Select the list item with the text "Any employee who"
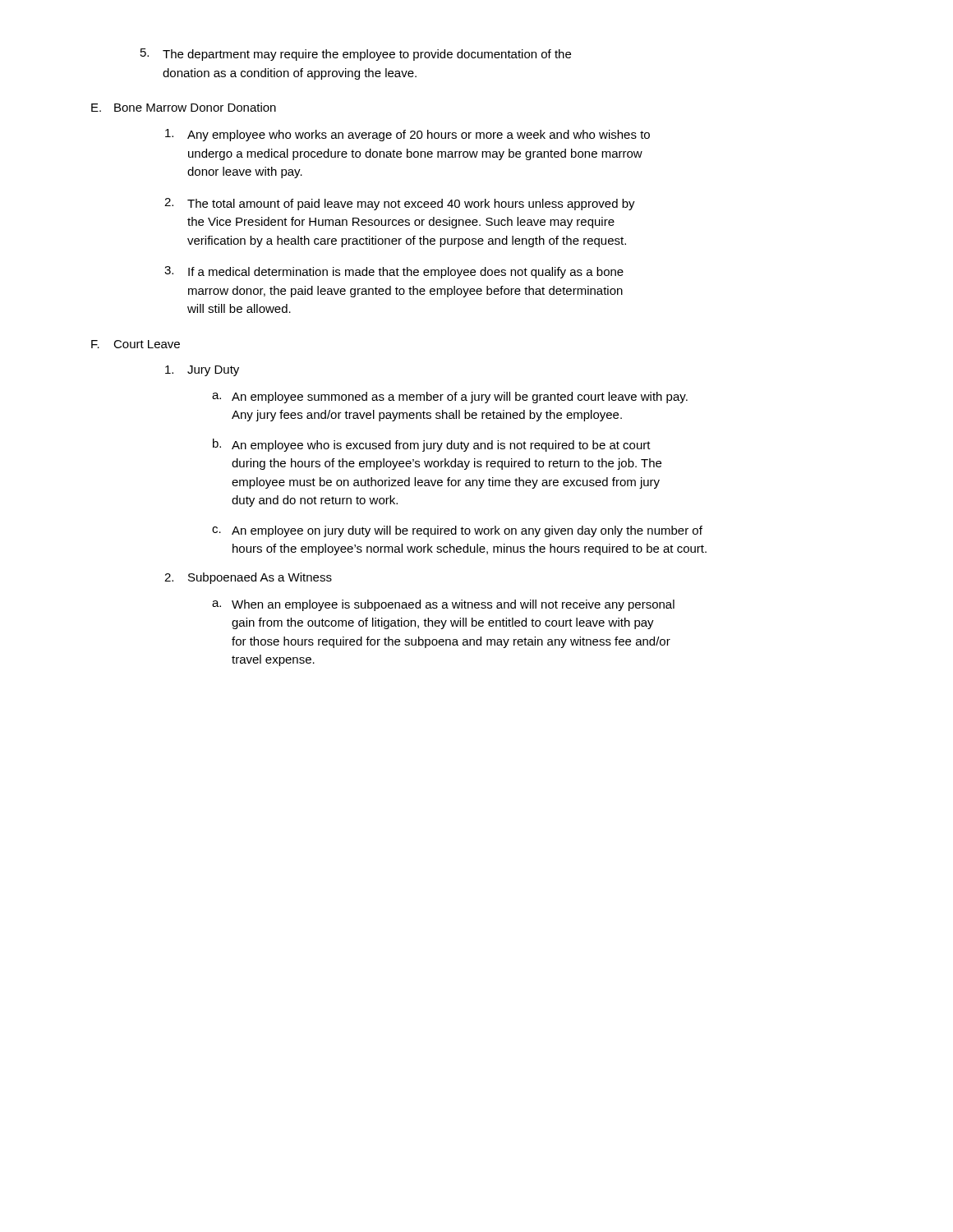This screenshot has width=953, height=1232. (x=407, y=153)
